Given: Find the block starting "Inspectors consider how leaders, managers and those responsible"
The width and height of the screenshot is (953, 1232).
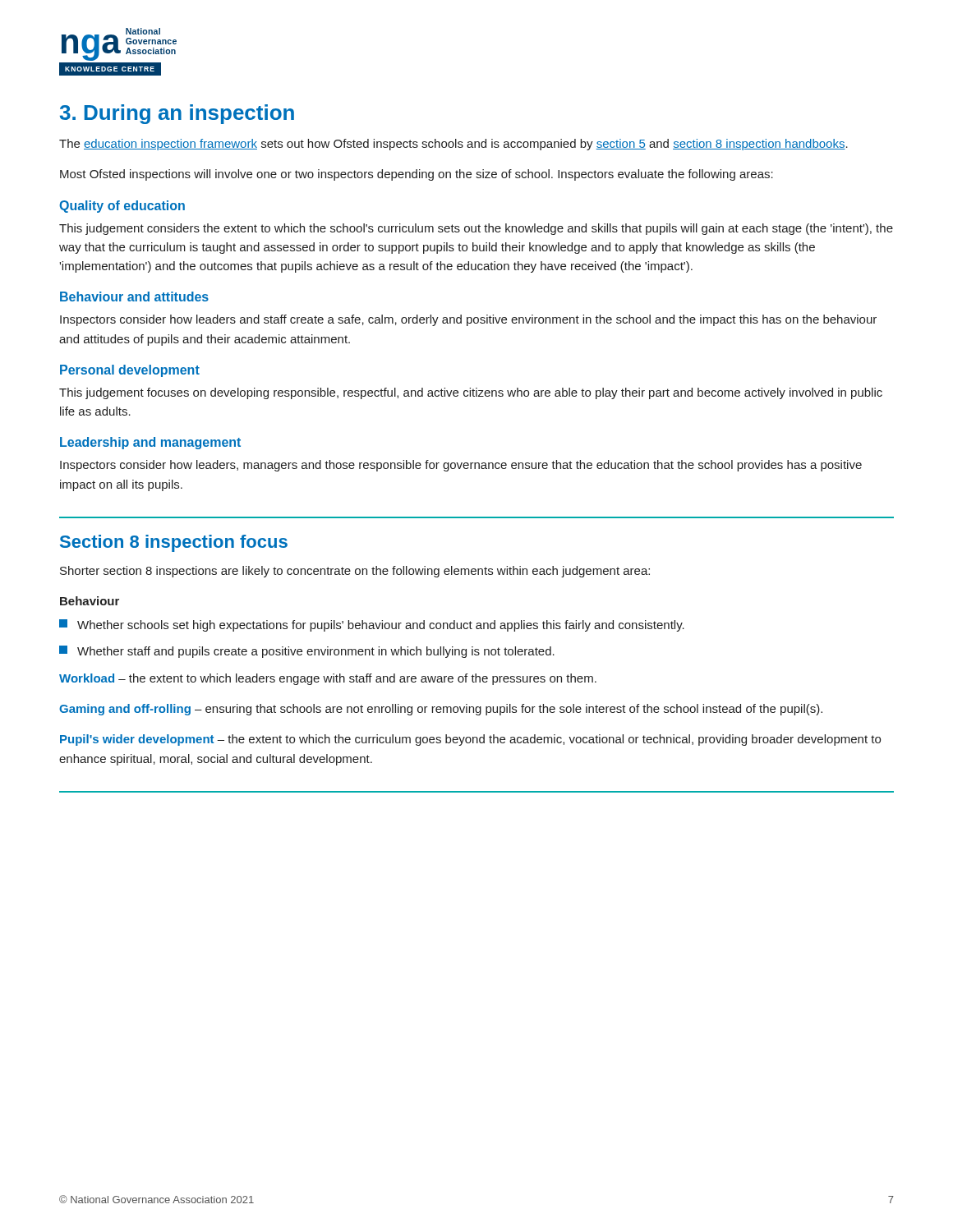Looking at the screenshot, I should point(461,474).
